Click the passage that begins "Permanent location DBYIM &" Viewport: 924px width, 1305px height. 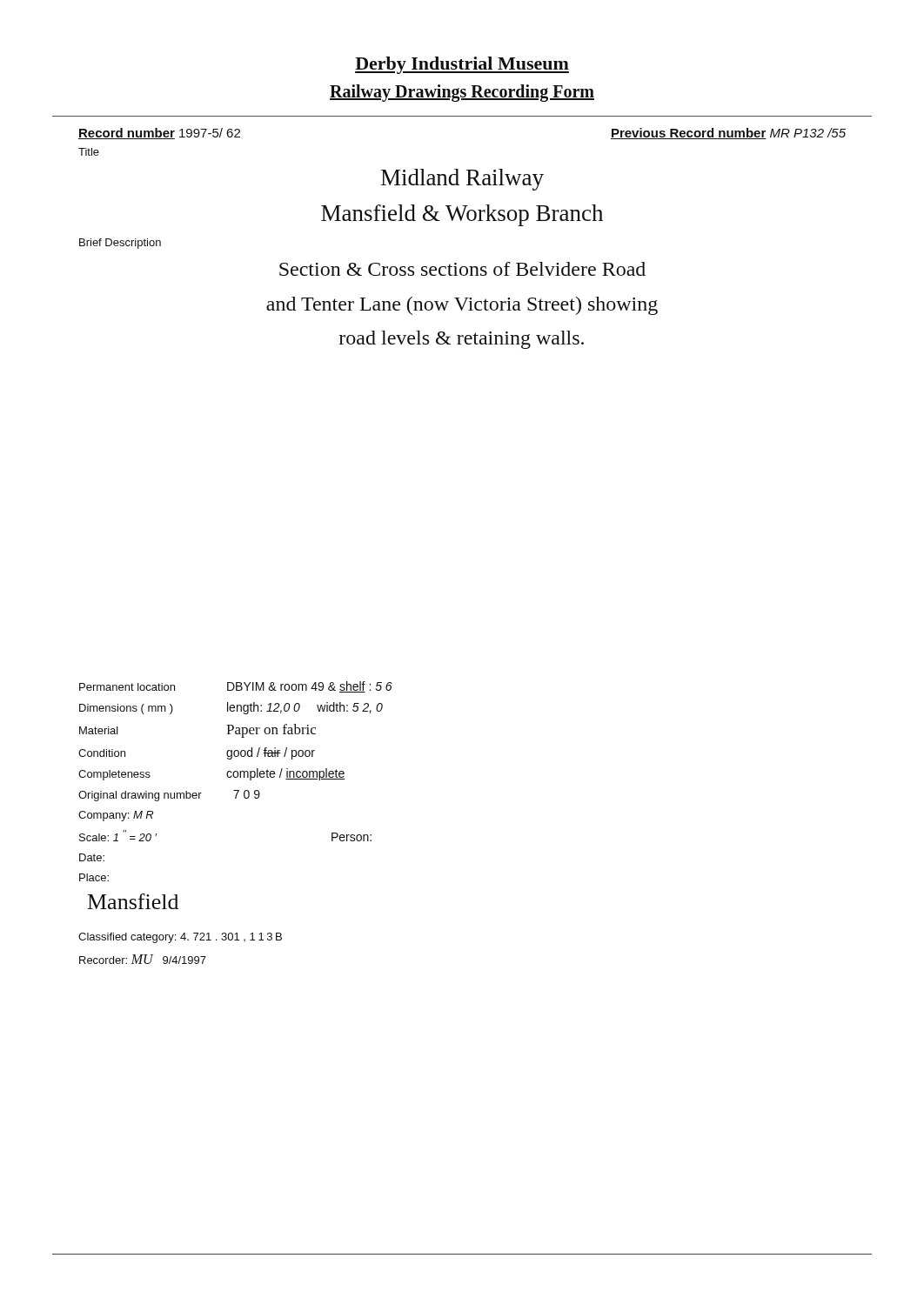(x=235, y=686)
